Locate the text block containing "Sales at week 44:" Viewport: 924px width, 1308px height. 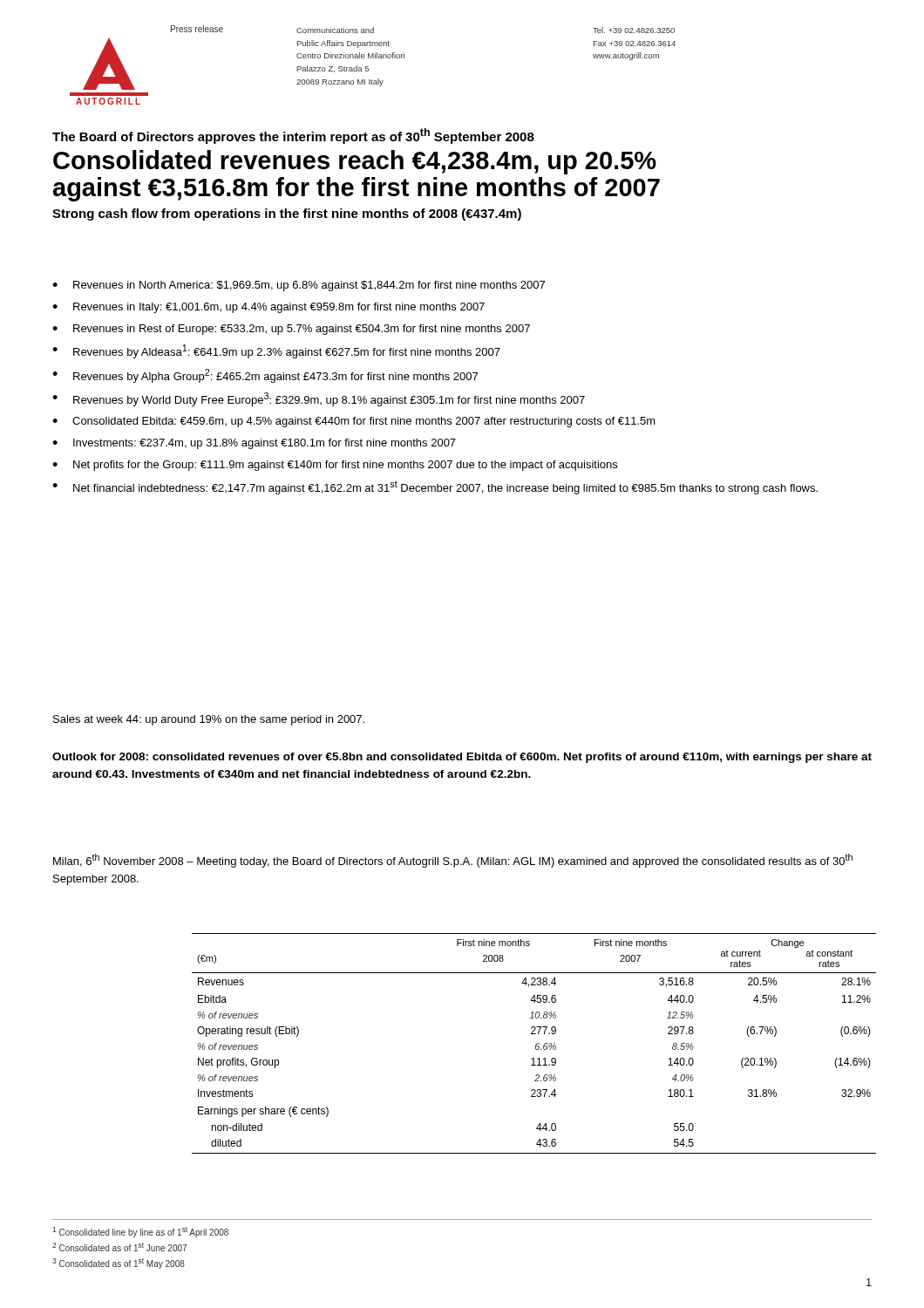tap(209, 719)
